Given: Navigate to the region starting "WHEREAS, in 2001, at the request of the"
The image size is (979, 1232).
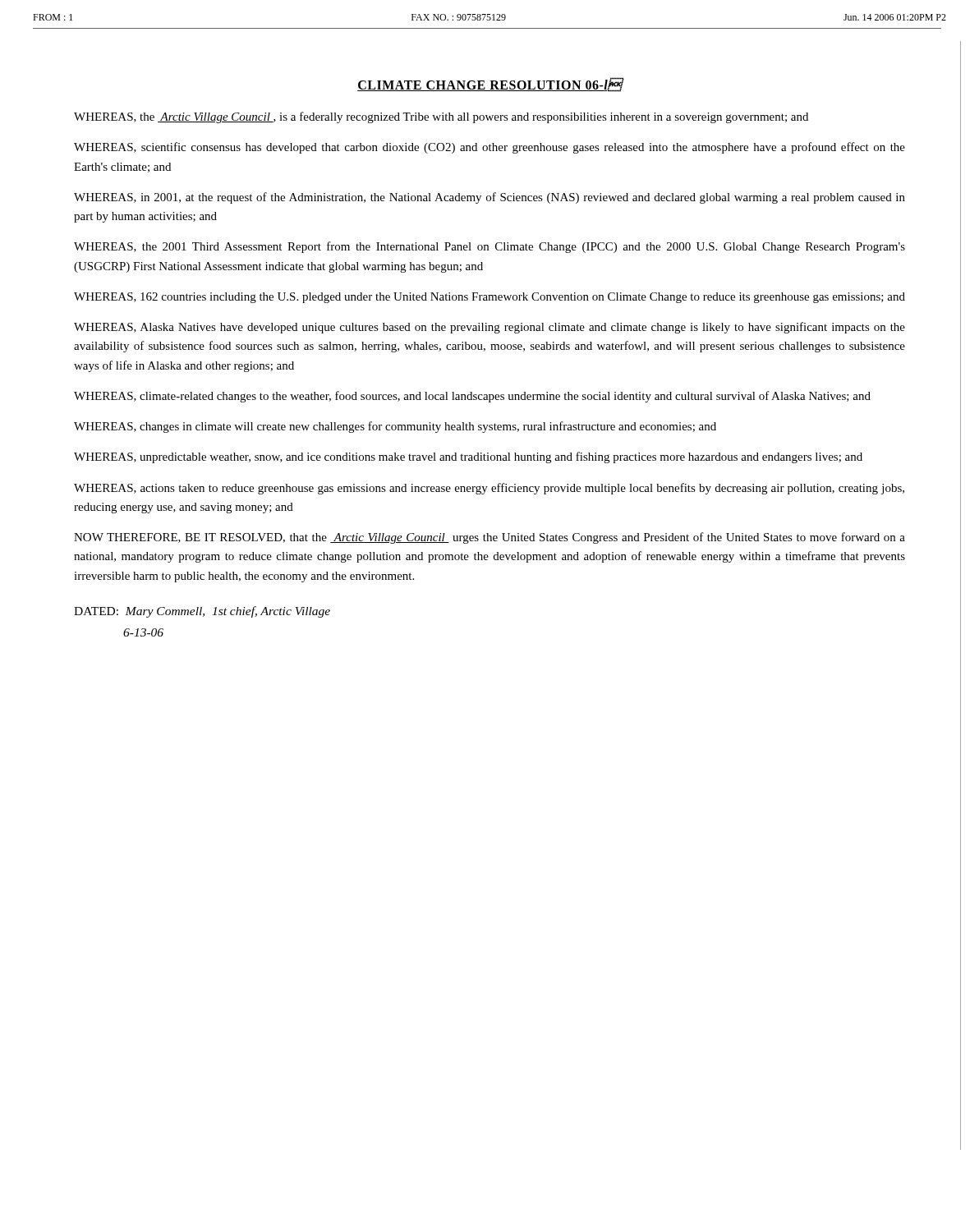Looking at the screenshot, I should coord(490,206).
